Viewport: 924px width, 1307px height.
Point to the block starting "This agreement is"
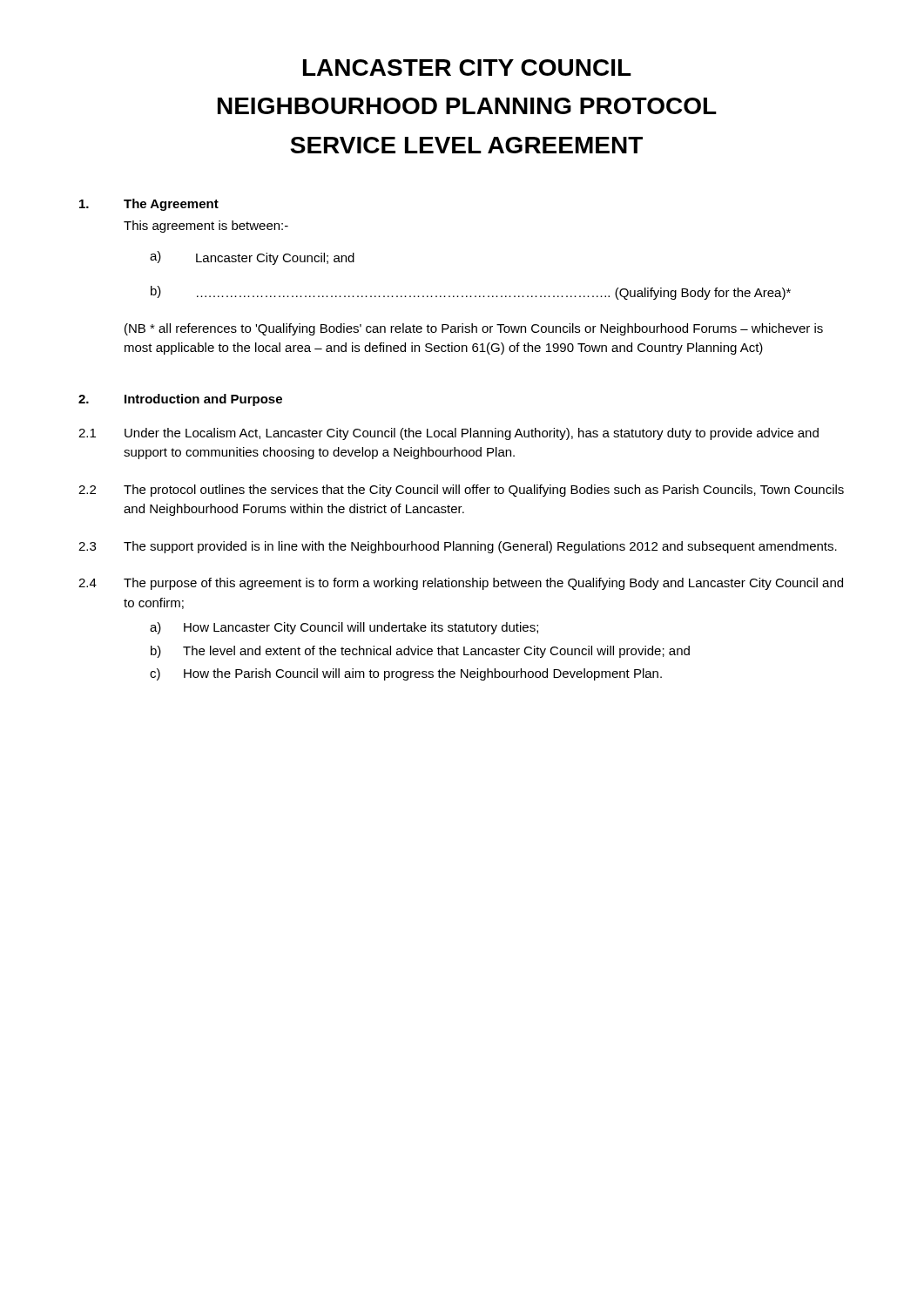206,225
